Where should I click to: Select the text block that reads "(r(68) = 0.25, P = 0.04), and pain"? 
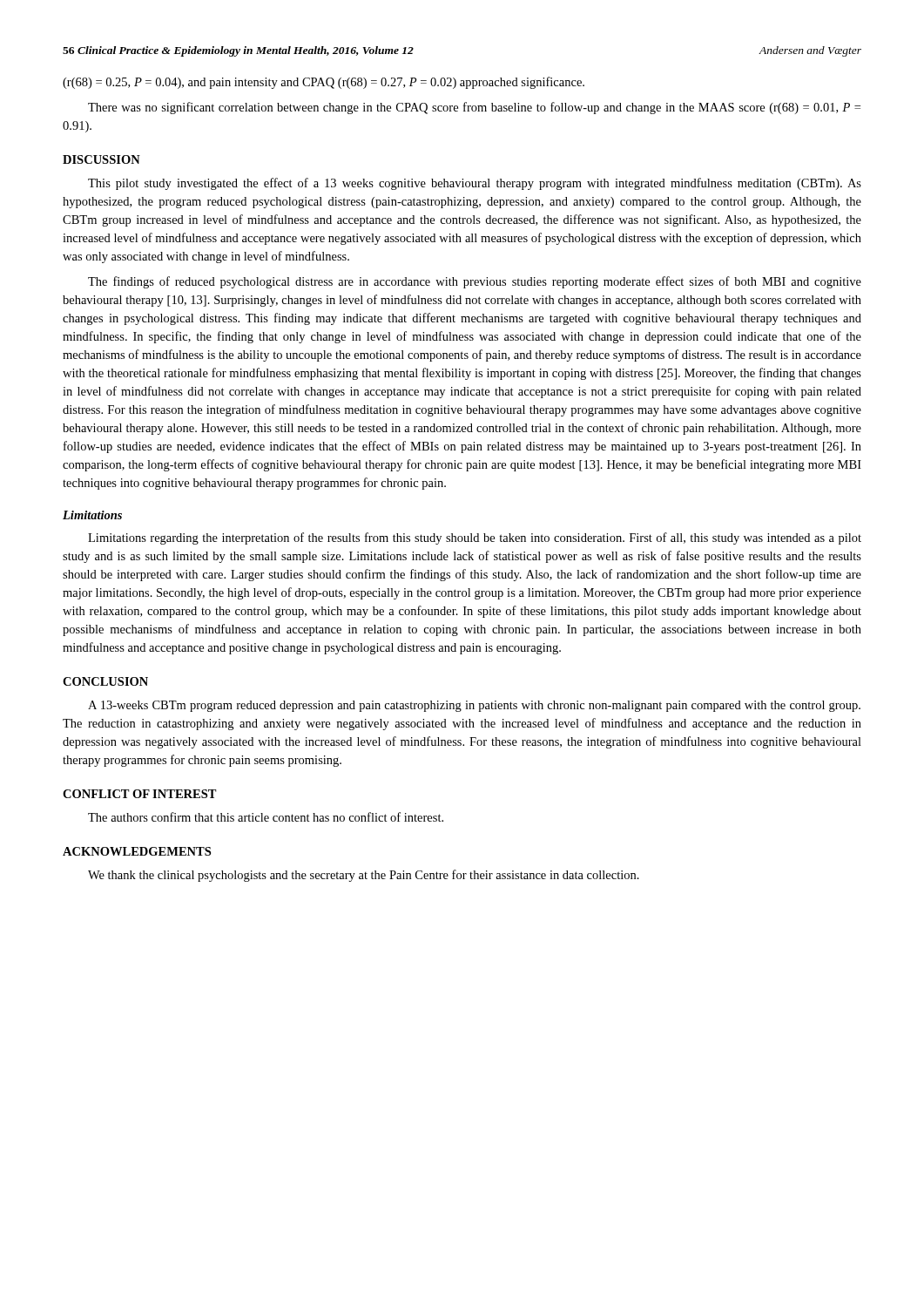[x=324, y=81]
